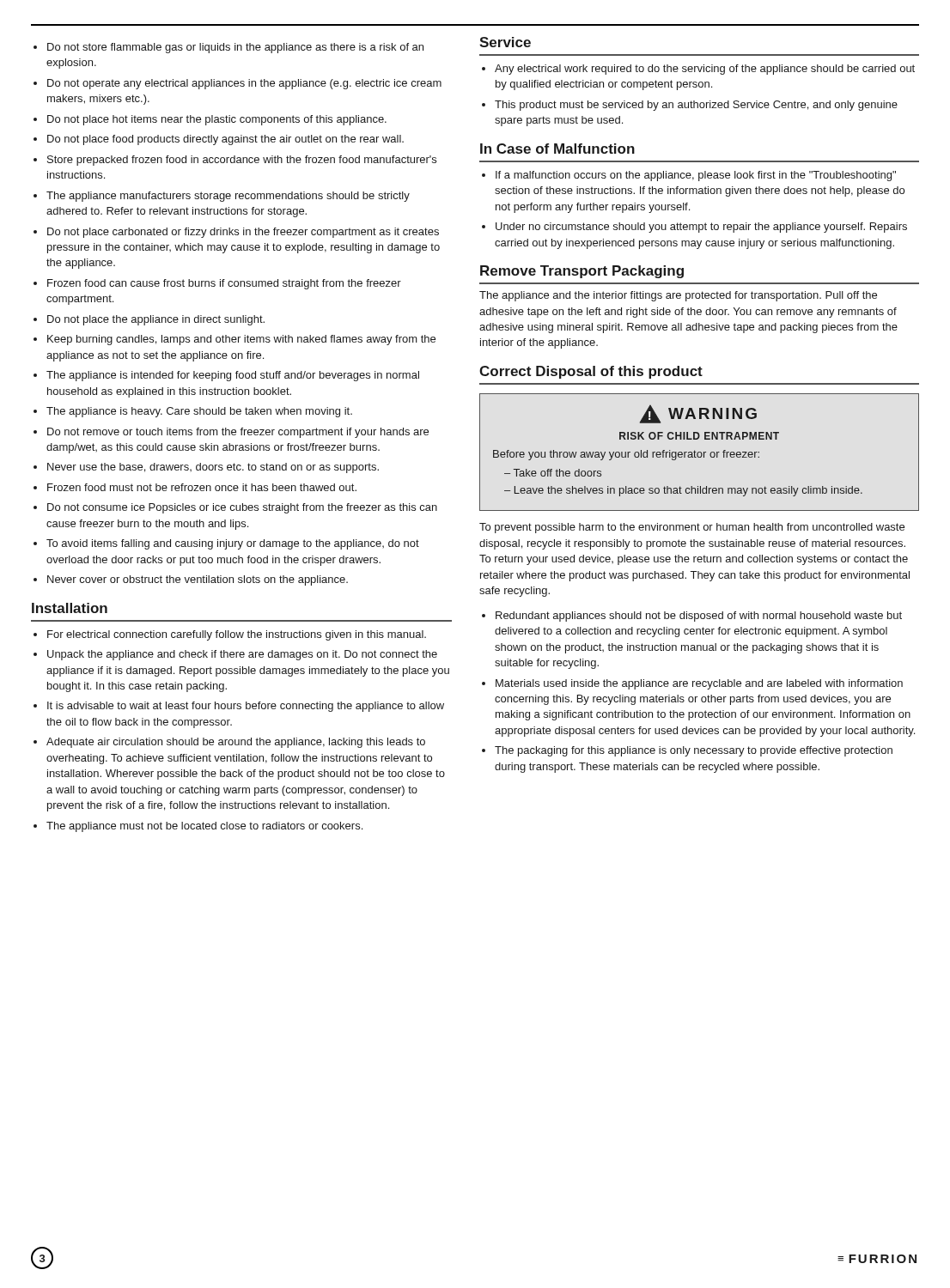The image size is (950, 1288).
Task: Find the block on this page that starts "Do not remove or touch items"
Action: 249,440
